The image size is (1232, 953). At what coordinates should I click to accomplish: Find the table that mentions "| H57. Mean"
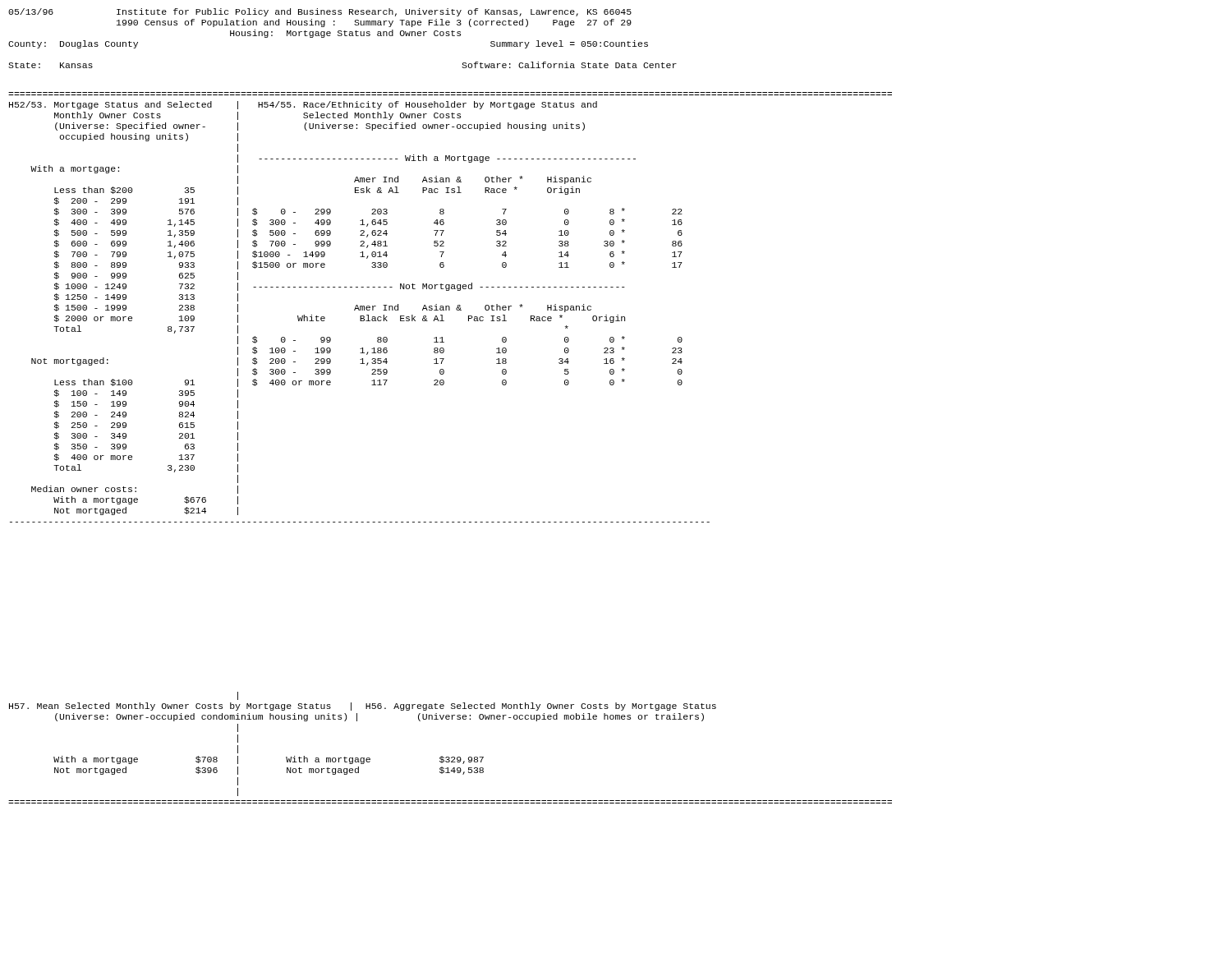click(616, 749)
